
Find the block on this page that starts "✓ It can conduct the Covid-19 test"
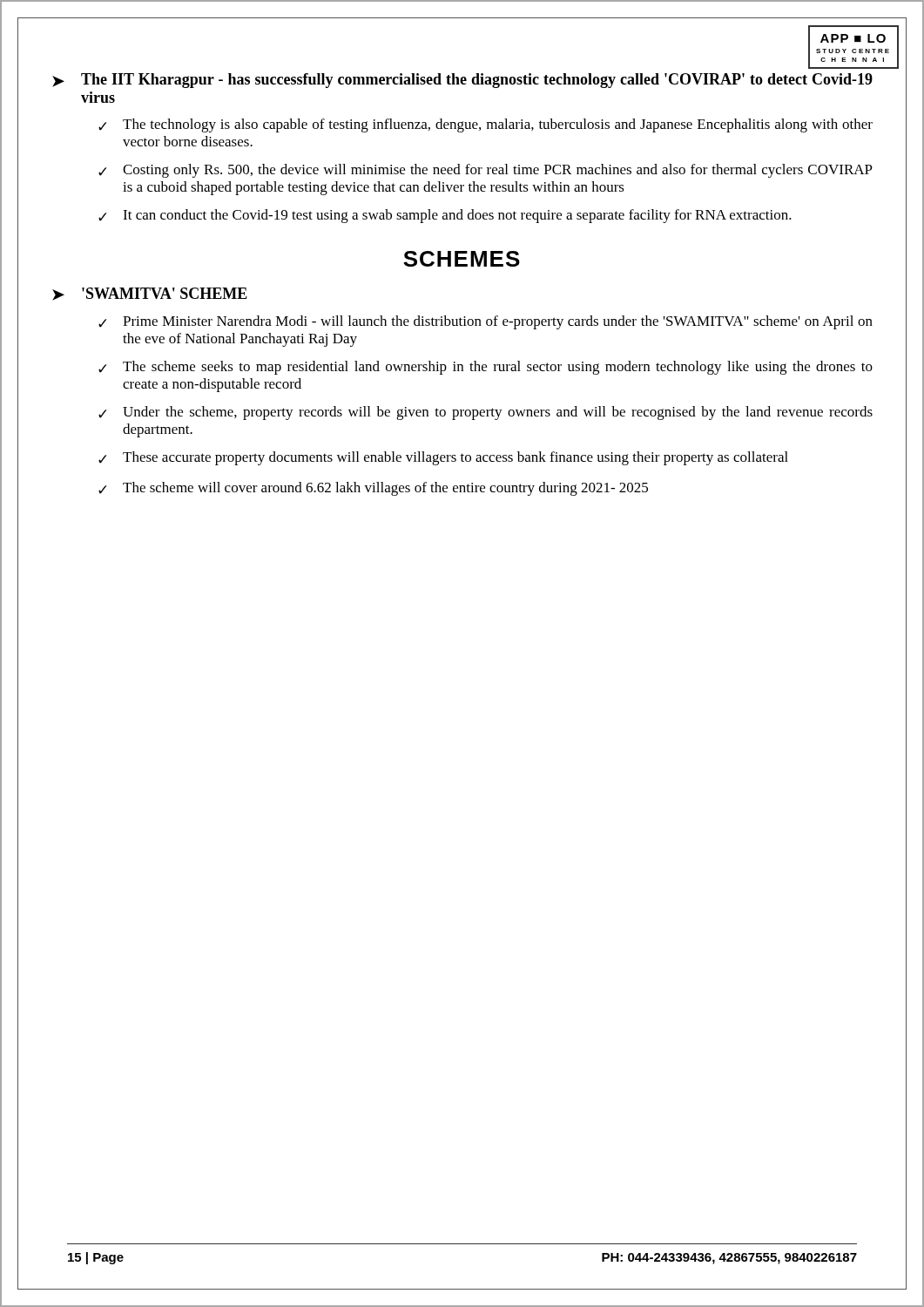[485, 217]
